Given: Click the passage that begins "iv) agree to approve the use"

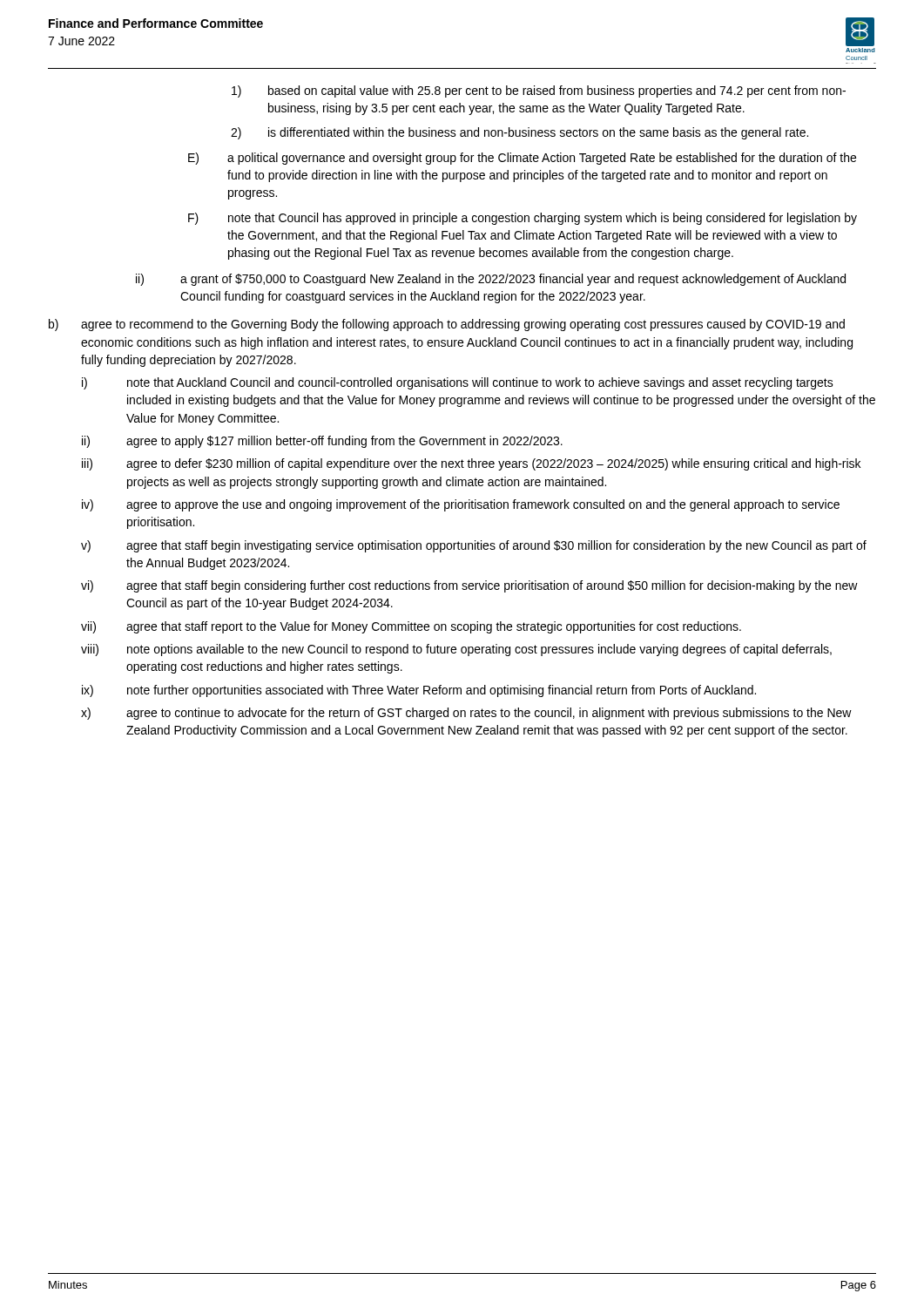Looking at the screenshot, I should tap(479, 513).
